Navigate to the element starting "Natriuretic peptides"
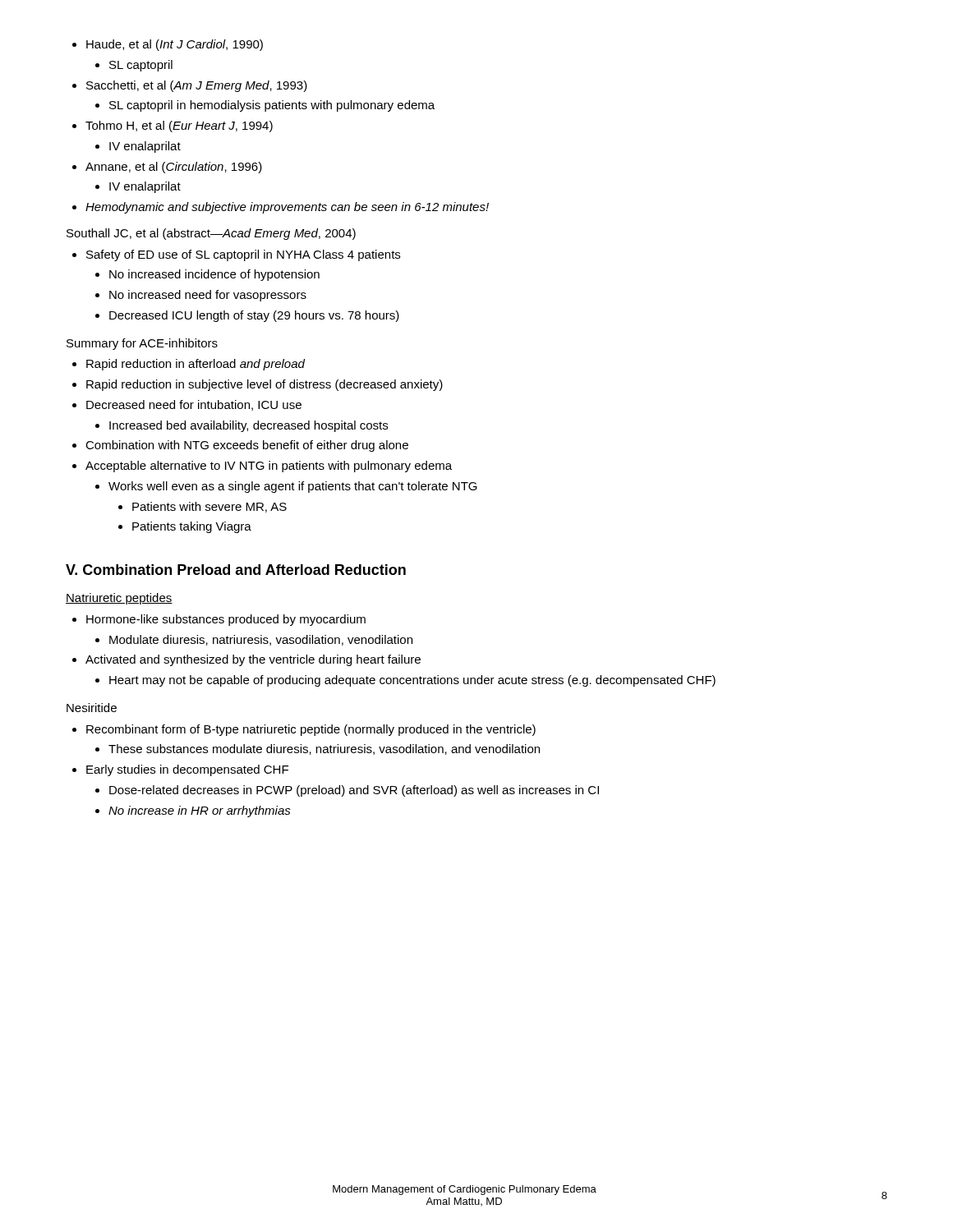Screen dimensions: 1232x953 pyautogui.click(x=119, y=598)
